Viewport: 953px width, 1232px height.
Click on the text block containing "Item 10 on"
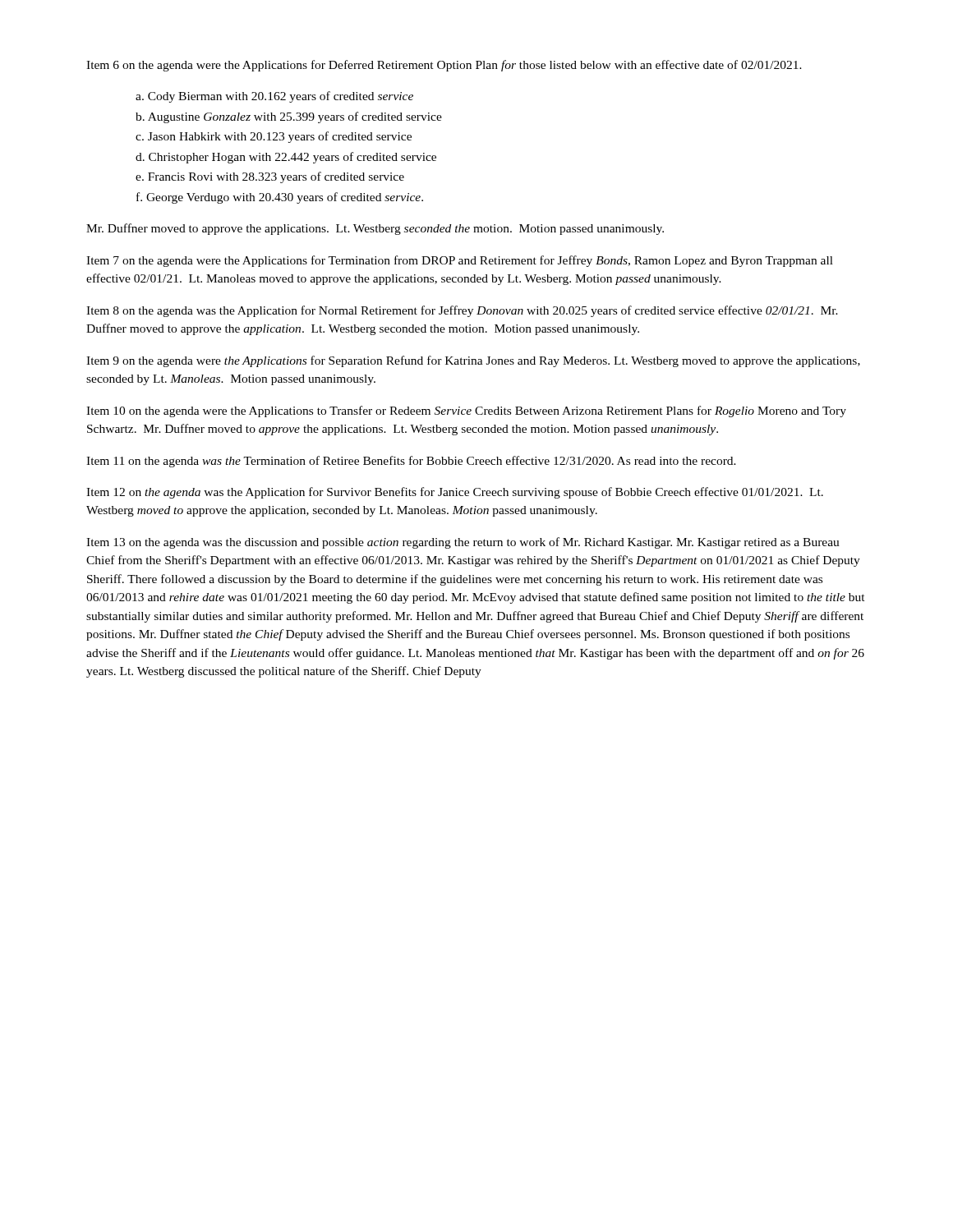[x=466, y=419]
